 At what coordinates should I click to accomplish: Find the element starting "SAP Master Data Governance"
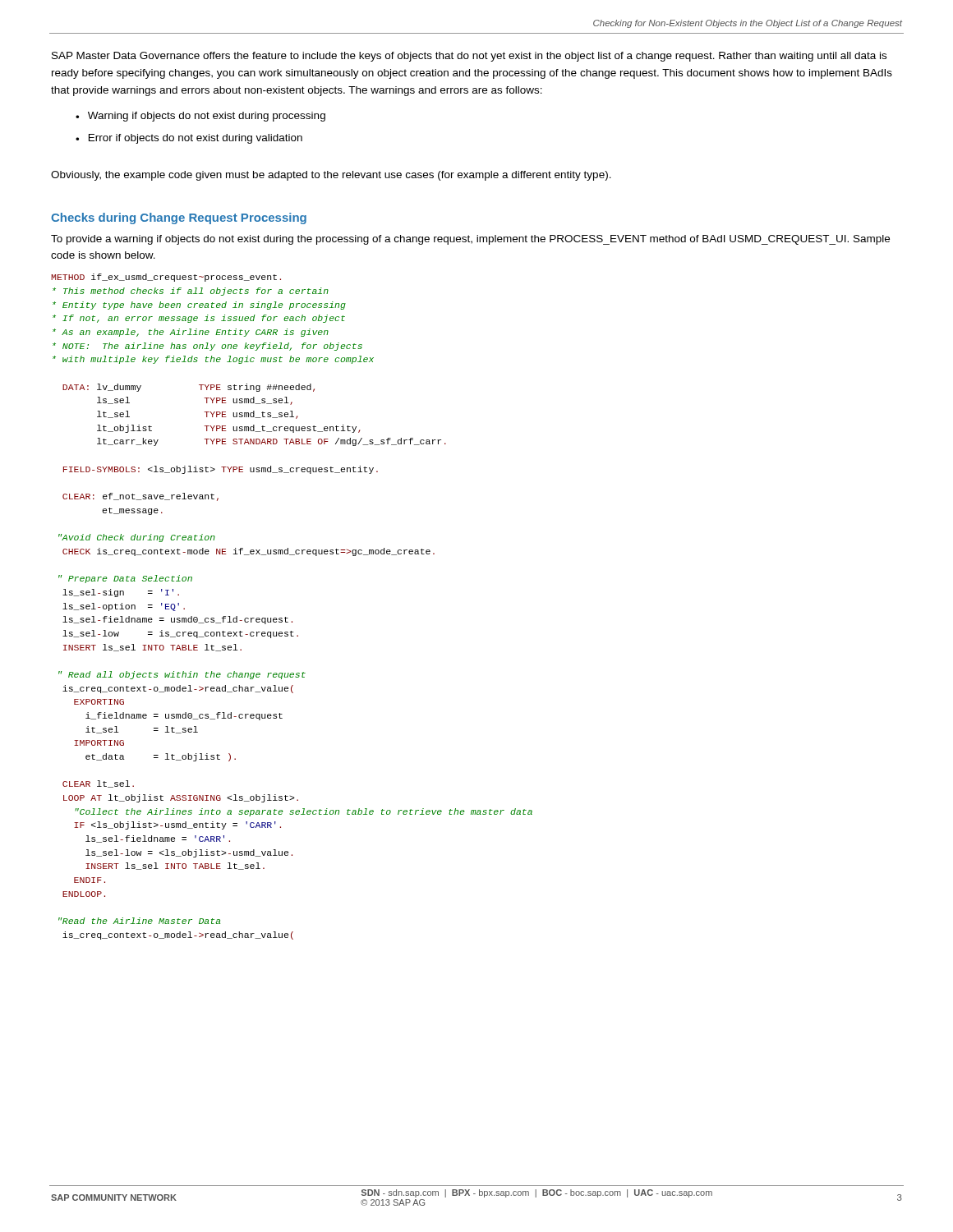pyautogui.click(x=472, y=73)
